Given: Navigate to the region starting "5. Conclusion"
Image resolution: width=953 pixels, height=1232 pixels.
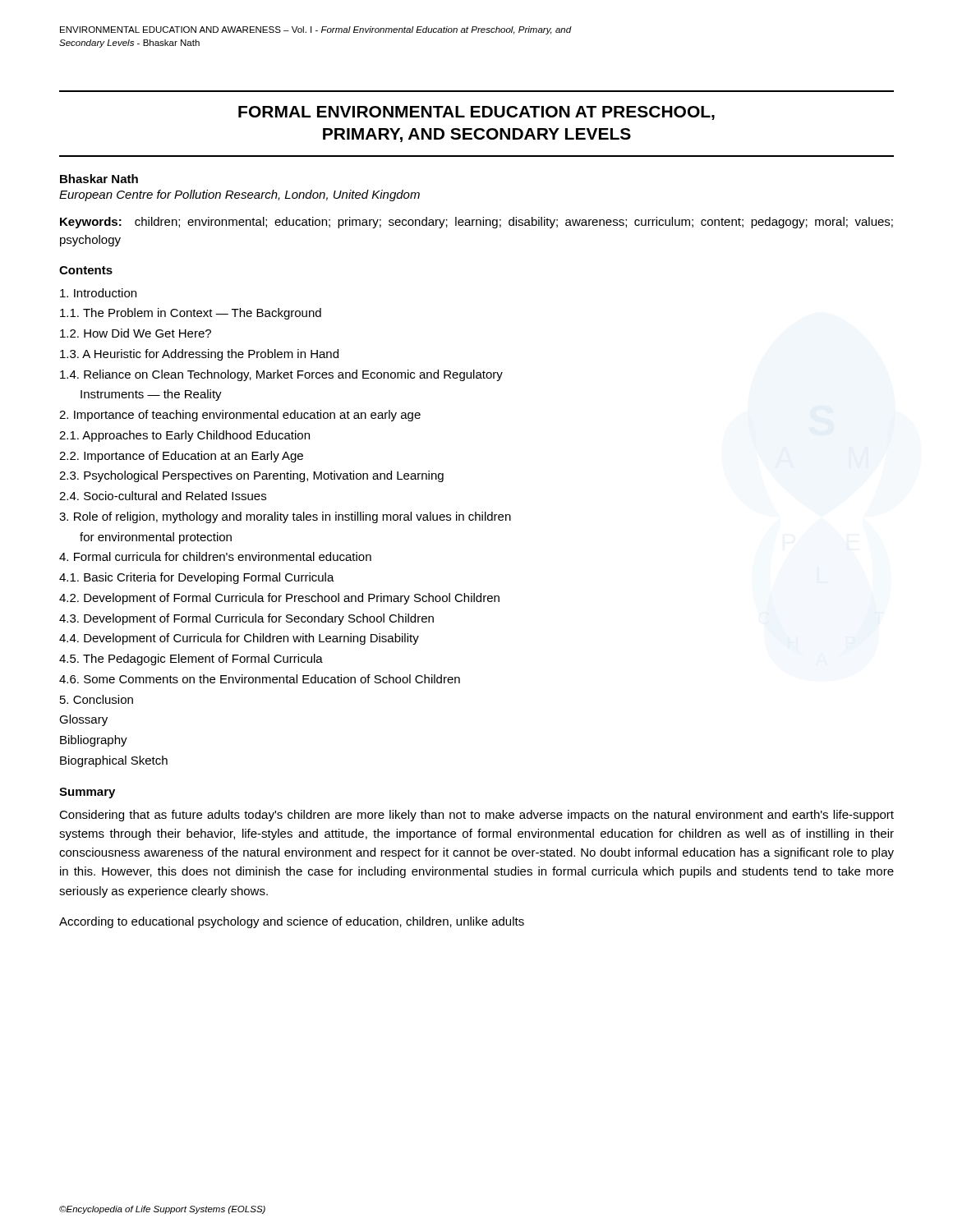Looking at the screenshot, I should tap(96, 699).
